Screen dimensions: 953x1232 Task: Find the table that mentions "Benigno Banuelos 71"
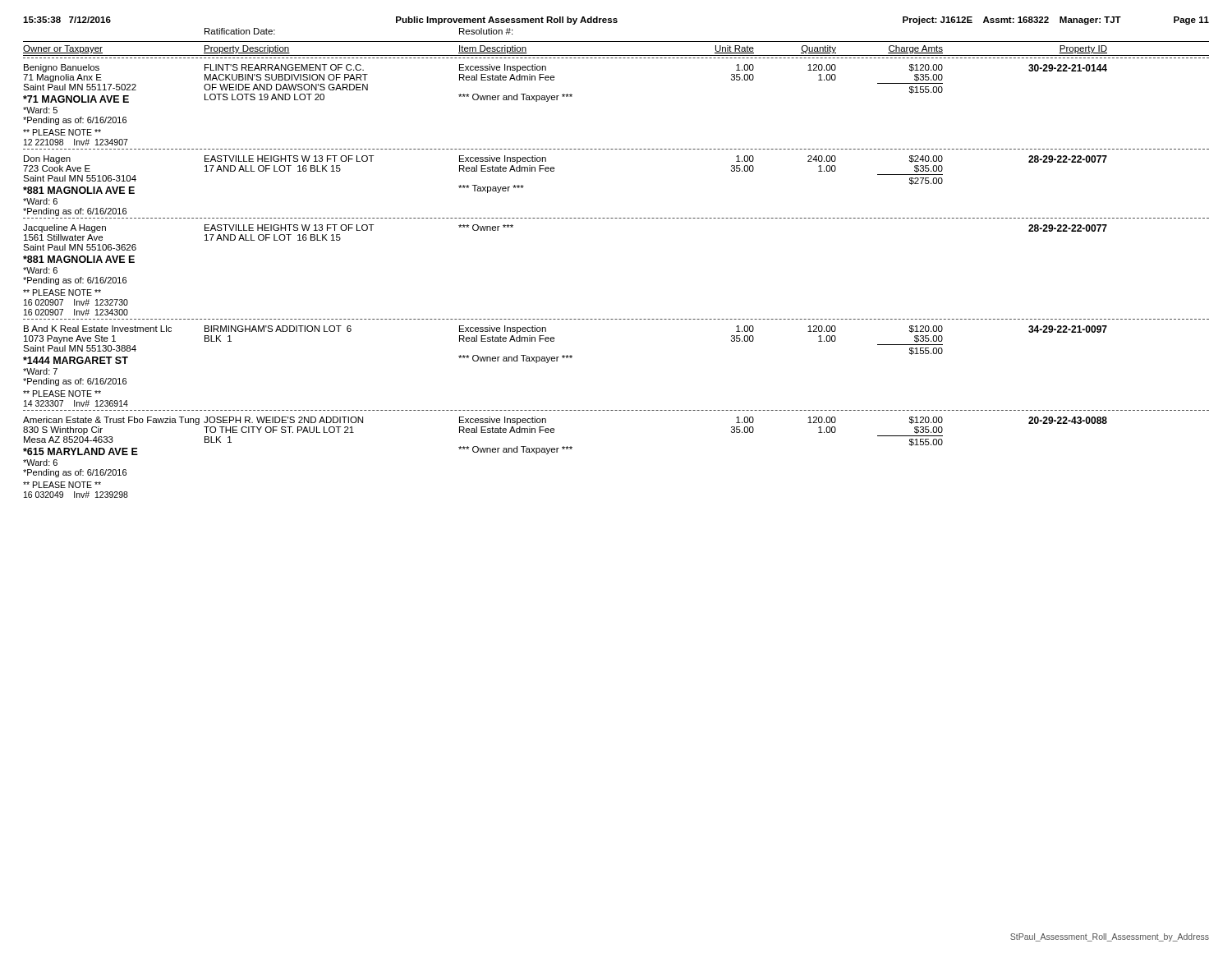pyautogui.click(x=616, y=102)
